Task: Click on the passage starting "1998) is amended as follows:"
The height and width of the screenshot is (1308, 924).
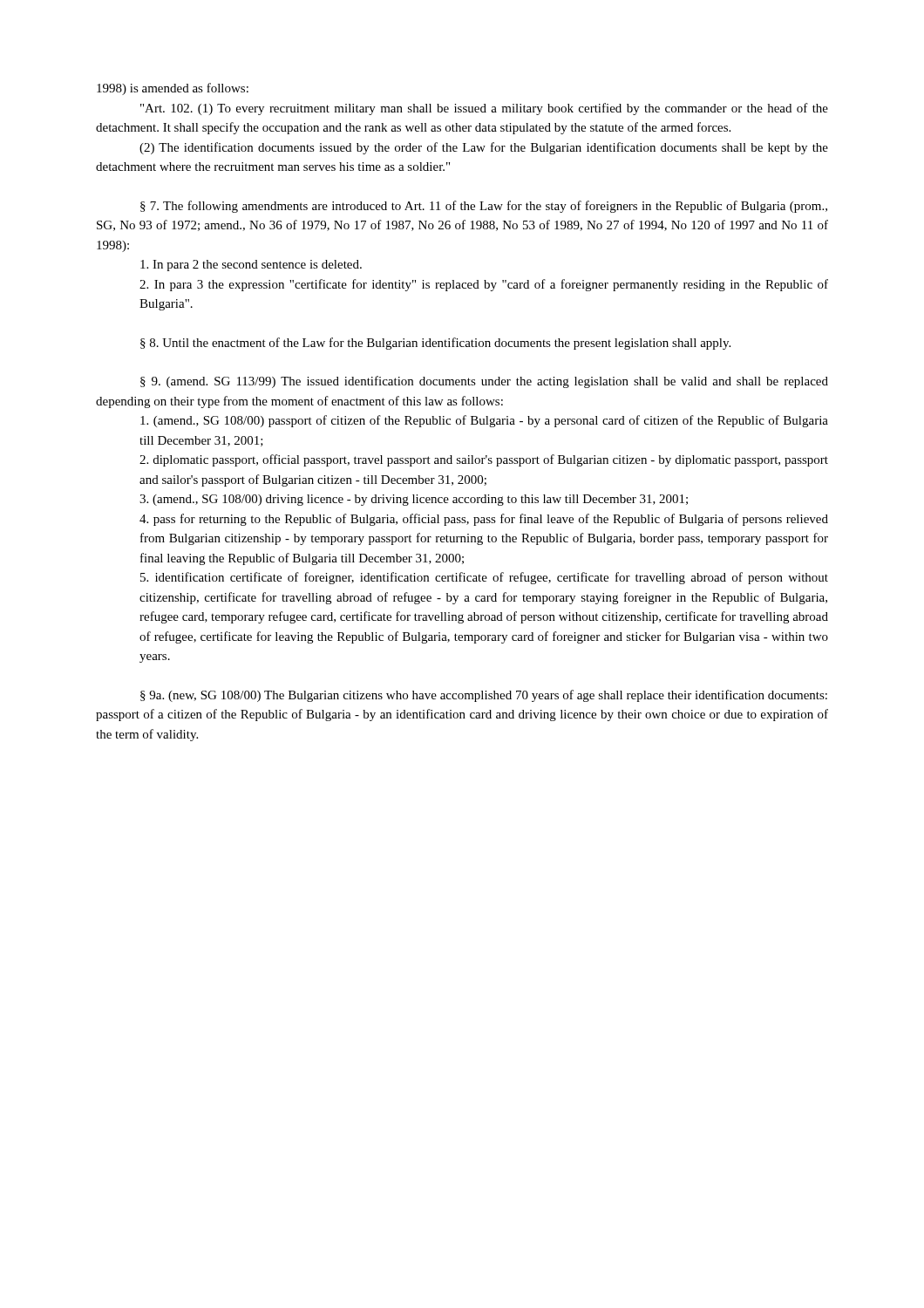Action: [x=173, y=88]
